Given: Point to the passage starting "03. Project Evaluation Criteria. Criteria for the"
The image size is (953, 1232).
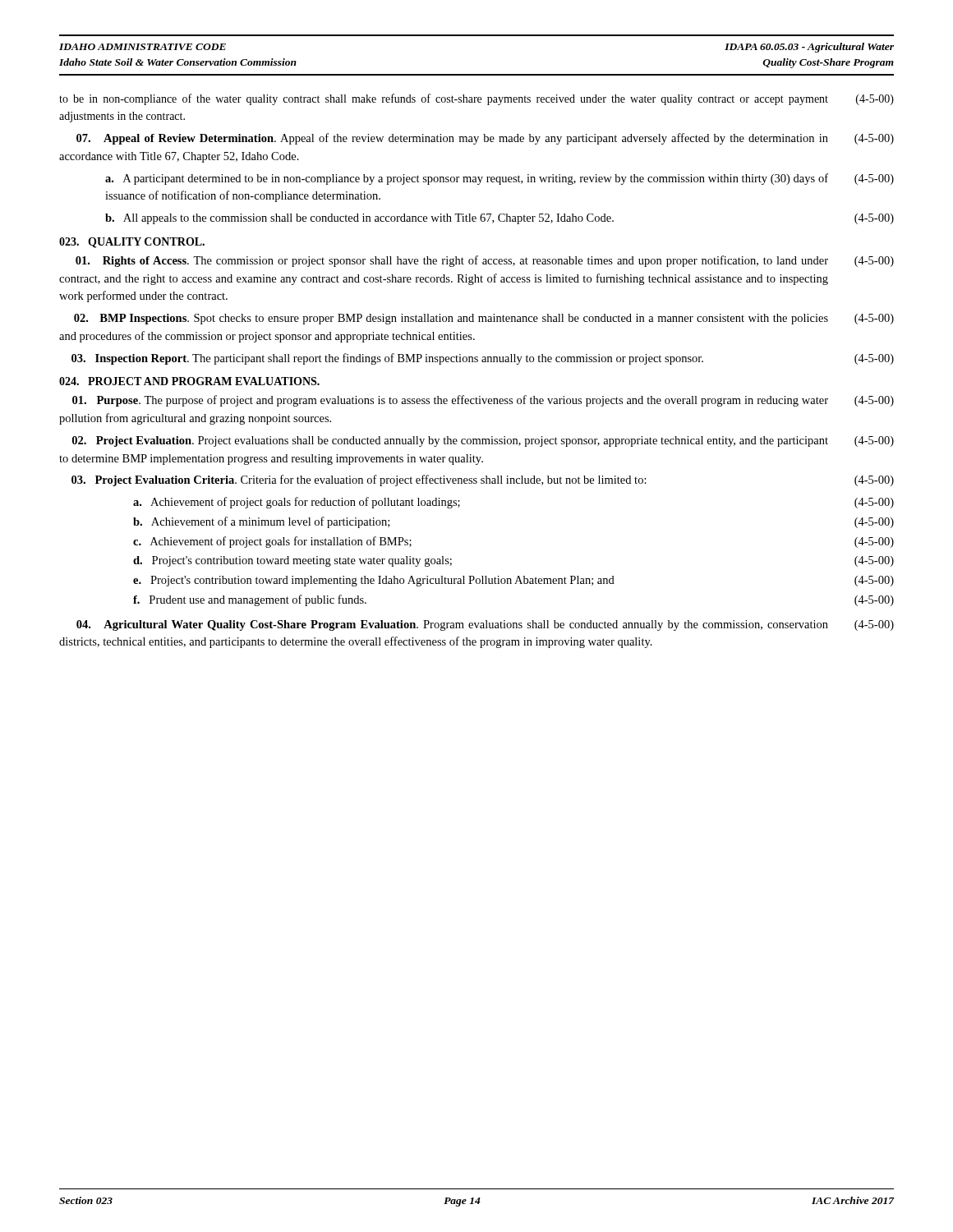Looking at the screenshot, I should click(476, 481).
